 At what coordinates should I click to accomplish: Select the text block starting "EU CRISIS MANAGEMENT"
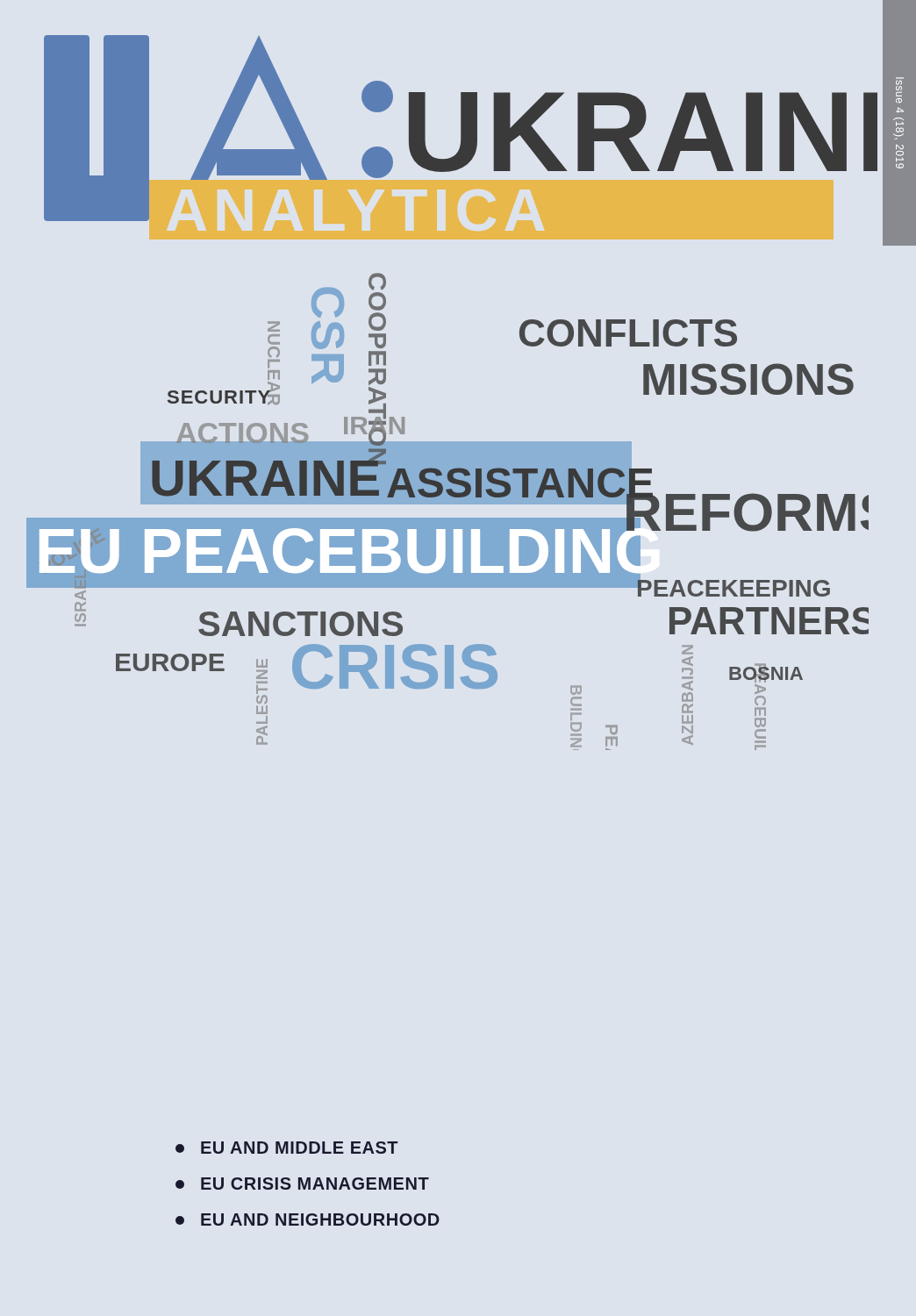(x=302, y=1184)
